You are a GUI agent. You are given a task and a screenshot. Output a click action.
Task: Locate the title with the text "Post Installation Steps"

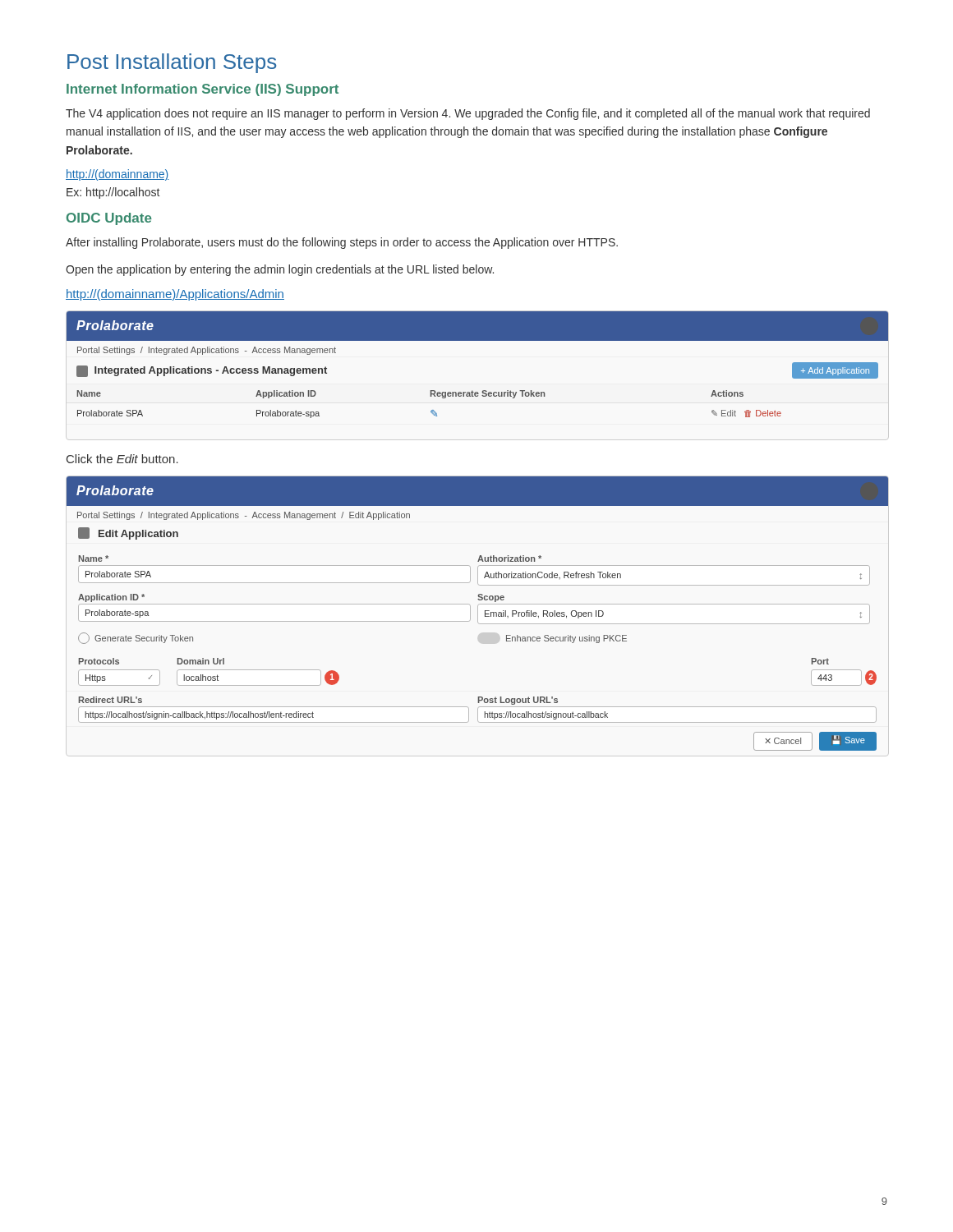[172, 63]
